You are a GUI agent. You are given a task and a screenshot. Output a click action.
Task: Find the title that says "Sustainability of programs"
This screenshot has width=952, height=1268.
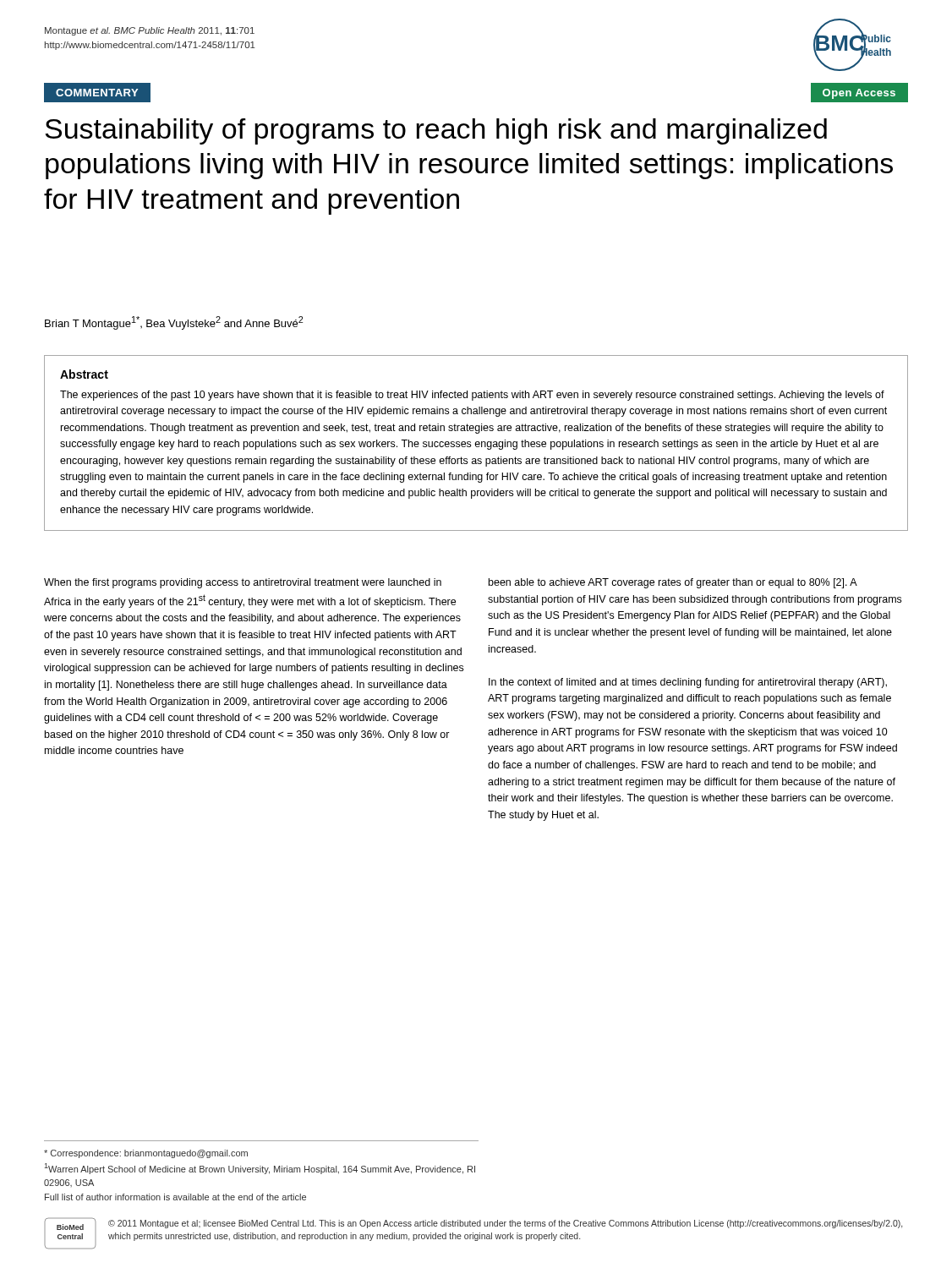coord(469,164)
